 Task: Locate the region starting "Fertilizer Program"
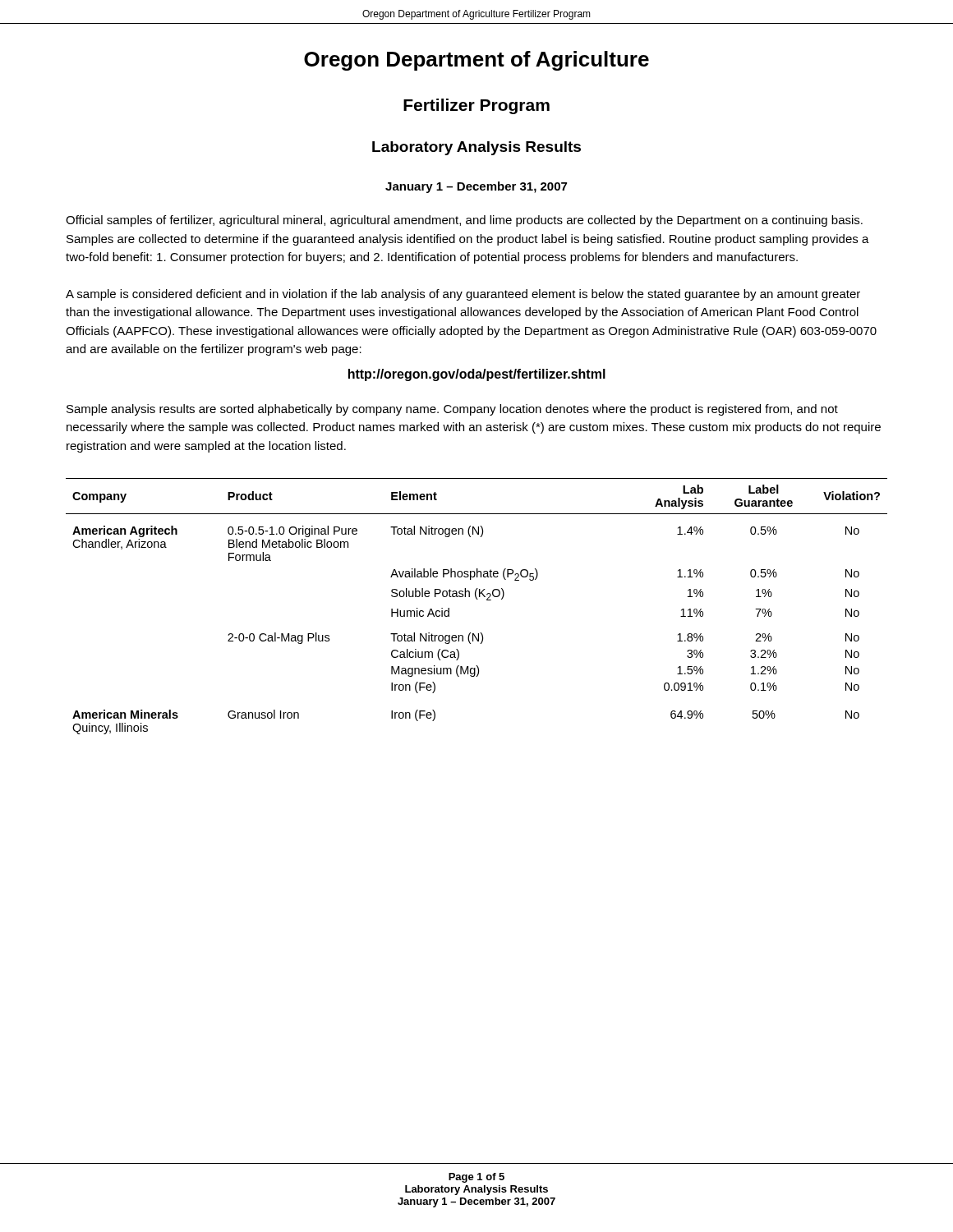click(x=476, y=105)
